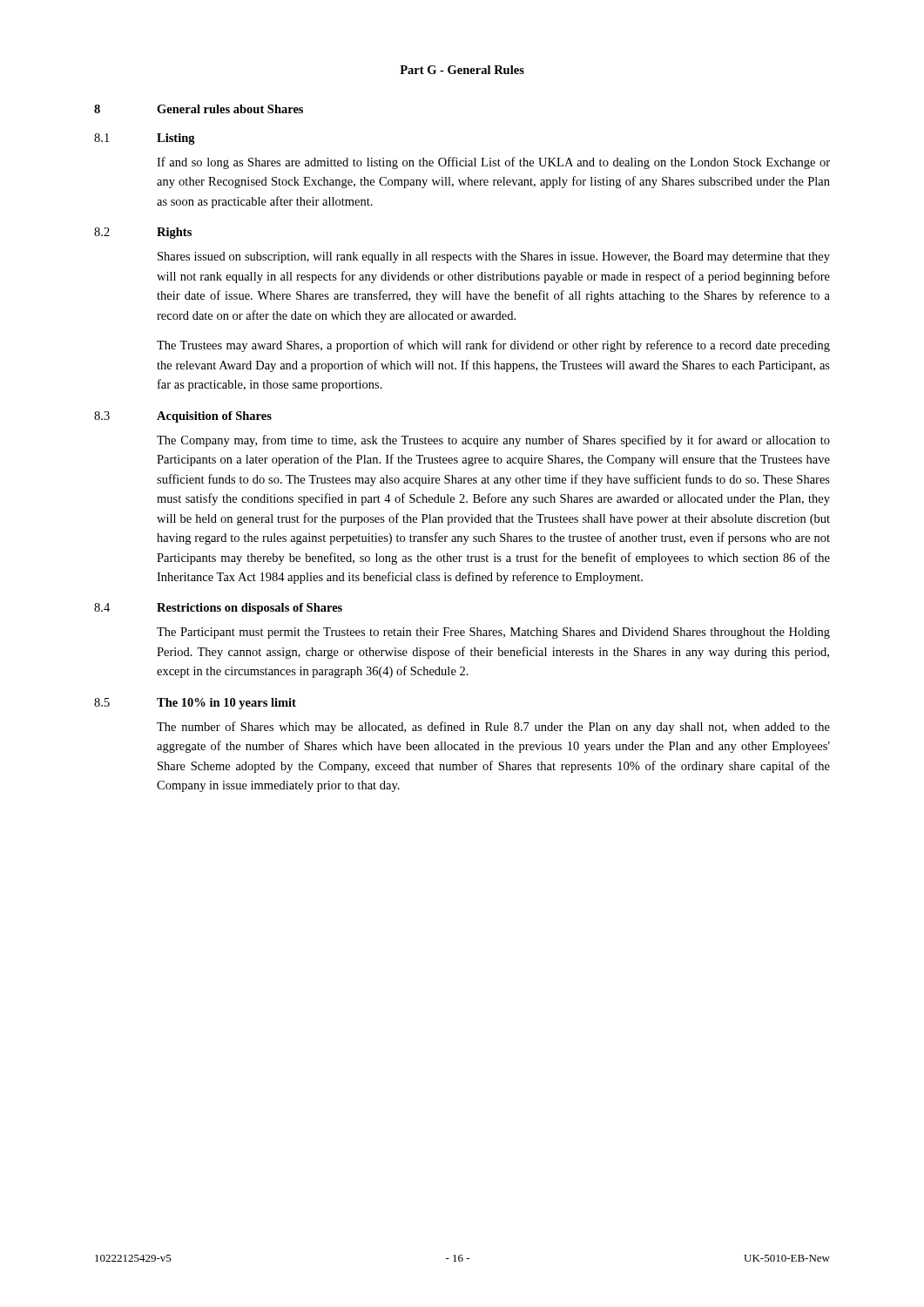The image size is (924, 1307).
Task: Find the region starting "8 General rules about Shares"
Action: coord(199,109)
